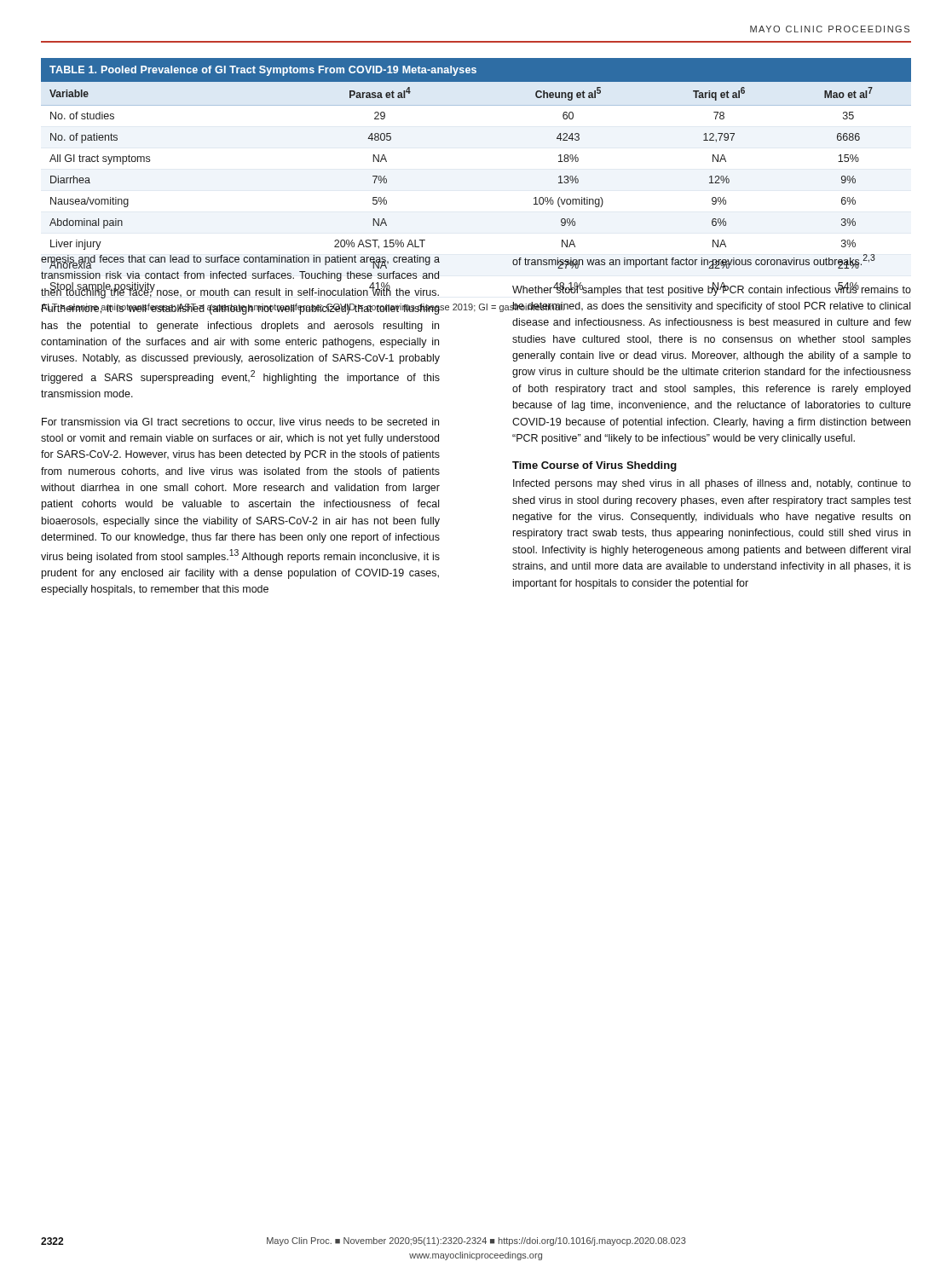Viewport: 952px width, 1279px height.
Task: Select the text block containing "Whether stool samples that test positive"
Action: (712, 364)
